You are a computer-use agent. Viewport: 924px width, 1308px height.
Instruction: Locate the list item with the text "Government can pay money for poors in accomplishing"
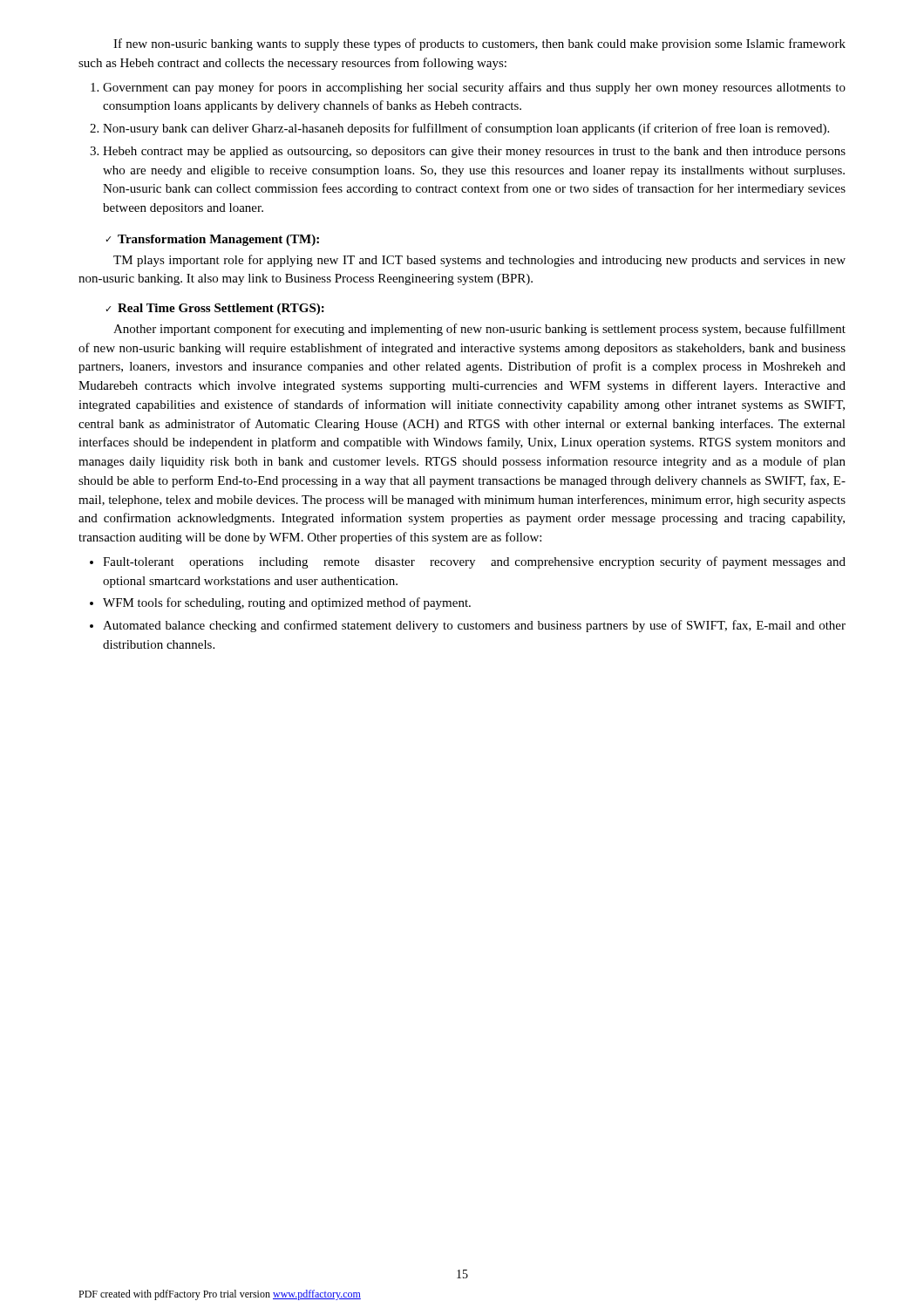click(x=462, y=97)
